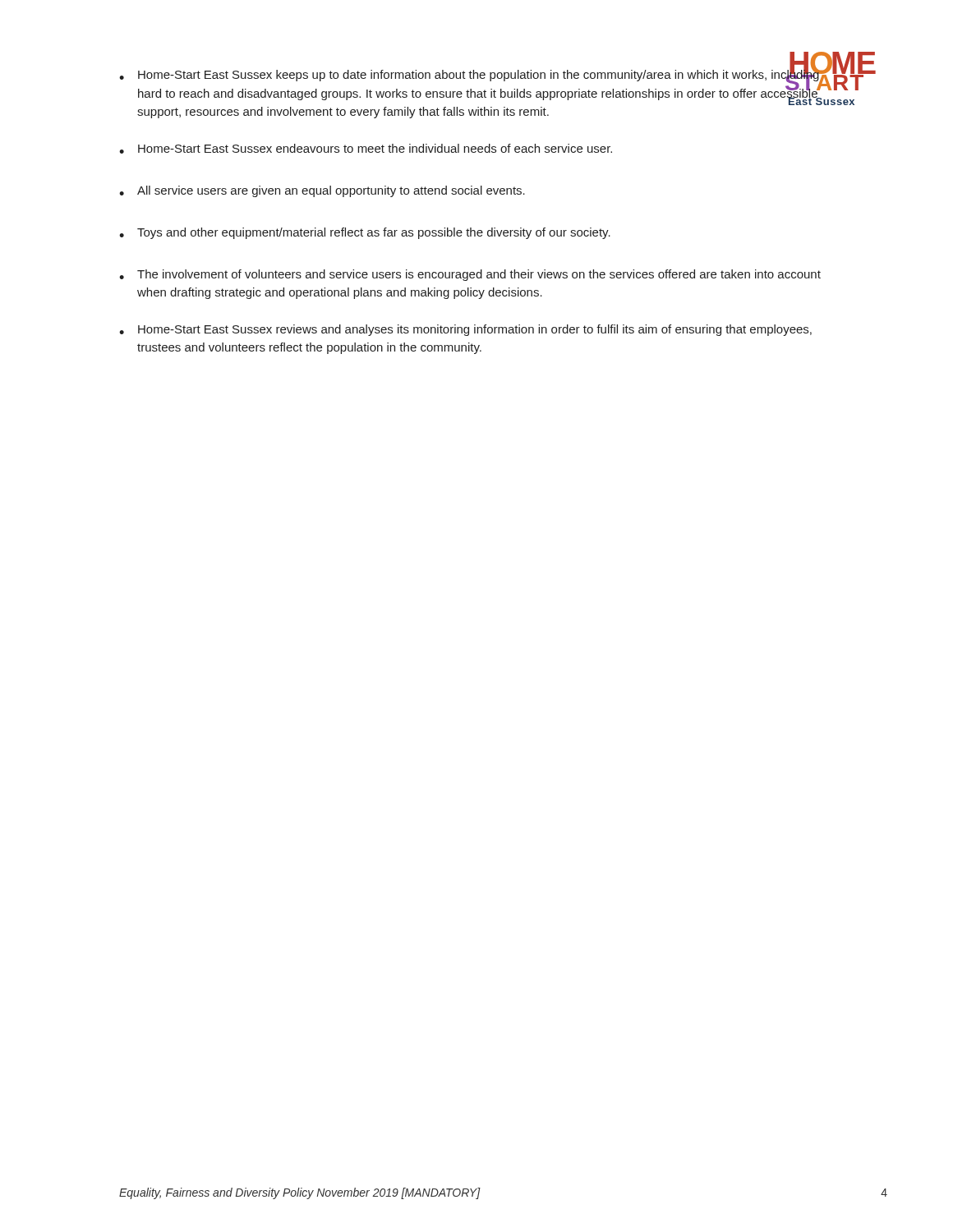Find the logo

pyautogui.click(x=834, y=71)
